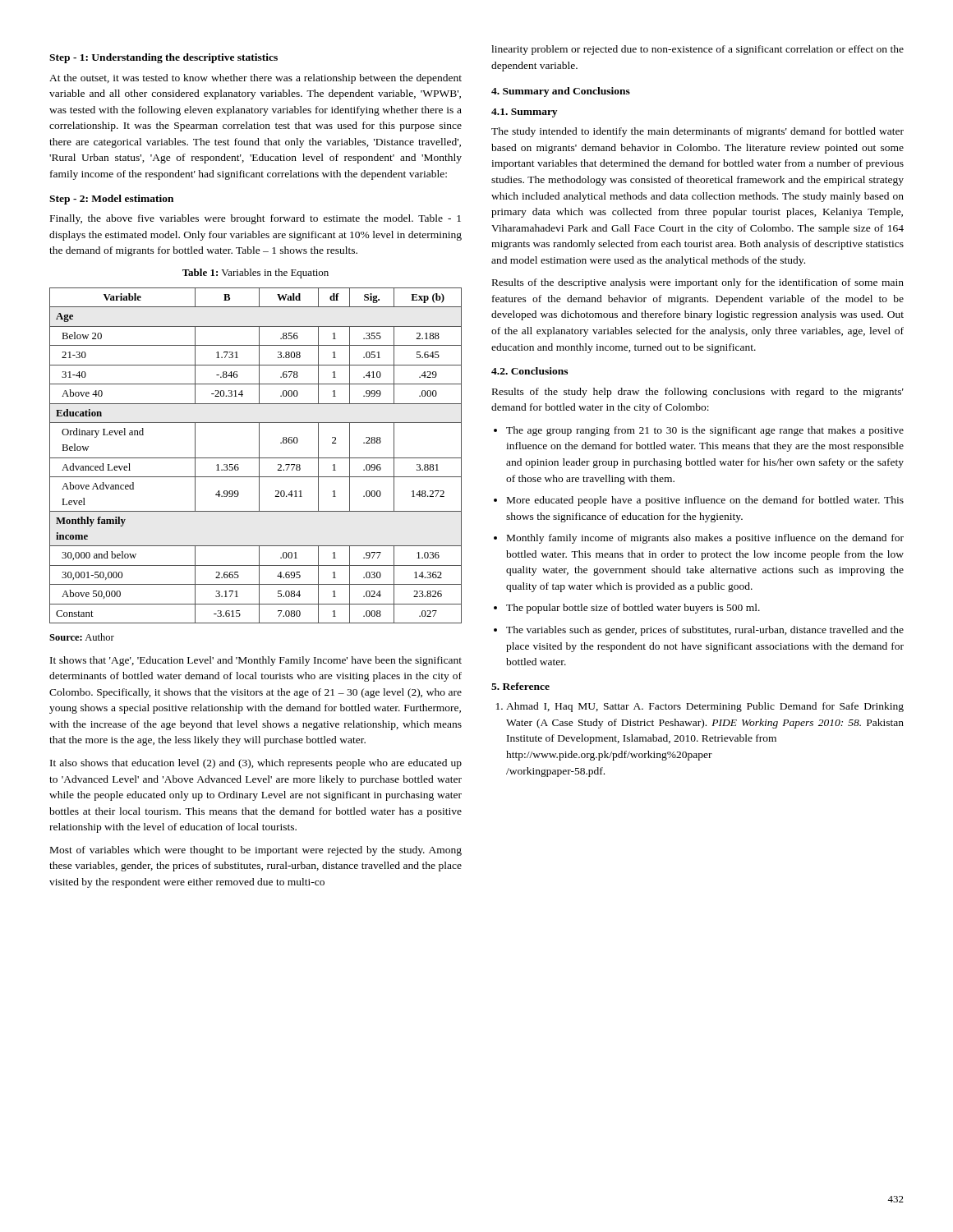953x1232 pixels.
Task: Find the list item that reads "The variables such as gender, prices of"
Action: pos(705,646)
